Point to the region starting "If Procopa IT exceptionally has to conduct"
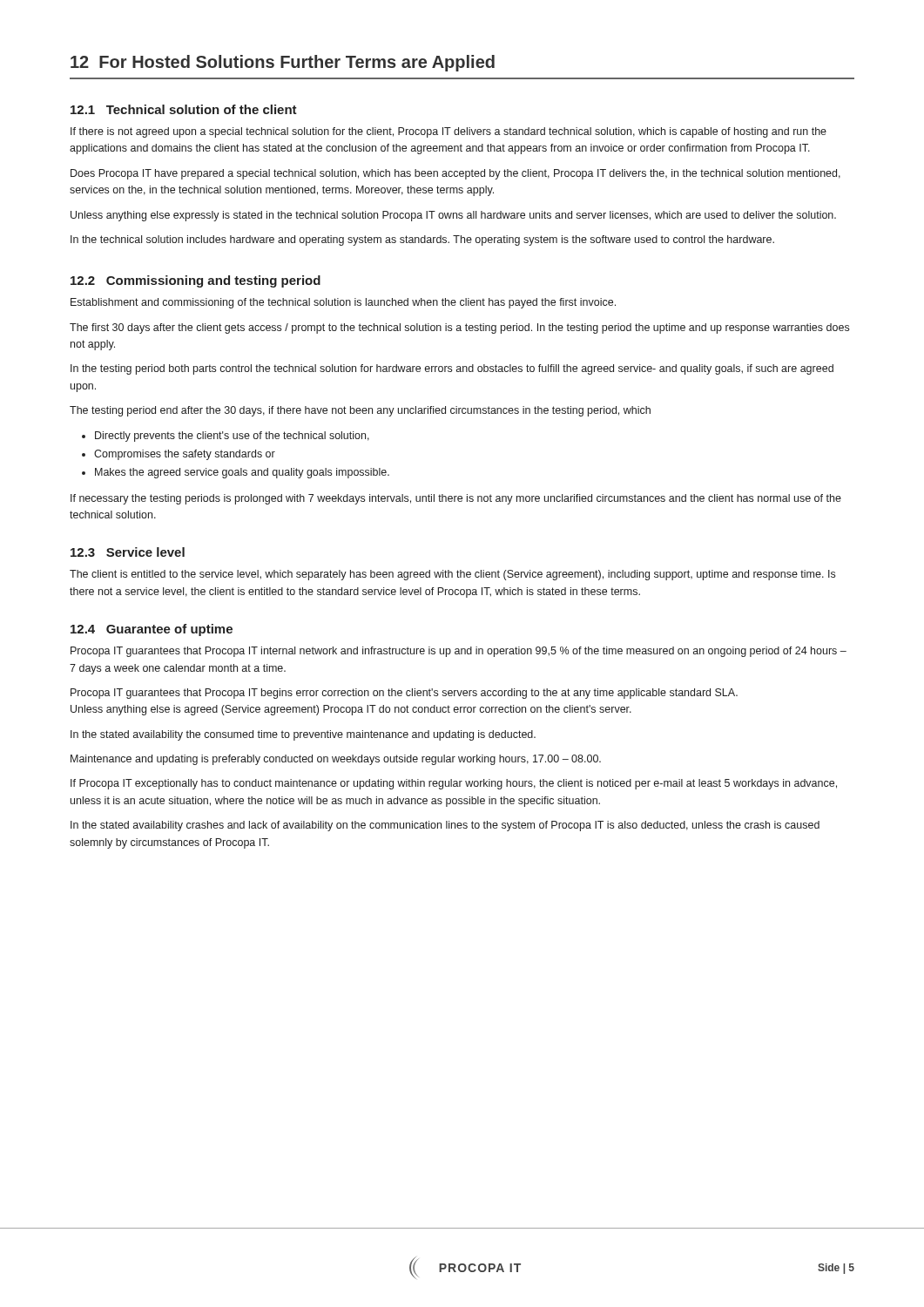Screen dimensions: 1307x924 pyautogui.click(x=454, y=792)
